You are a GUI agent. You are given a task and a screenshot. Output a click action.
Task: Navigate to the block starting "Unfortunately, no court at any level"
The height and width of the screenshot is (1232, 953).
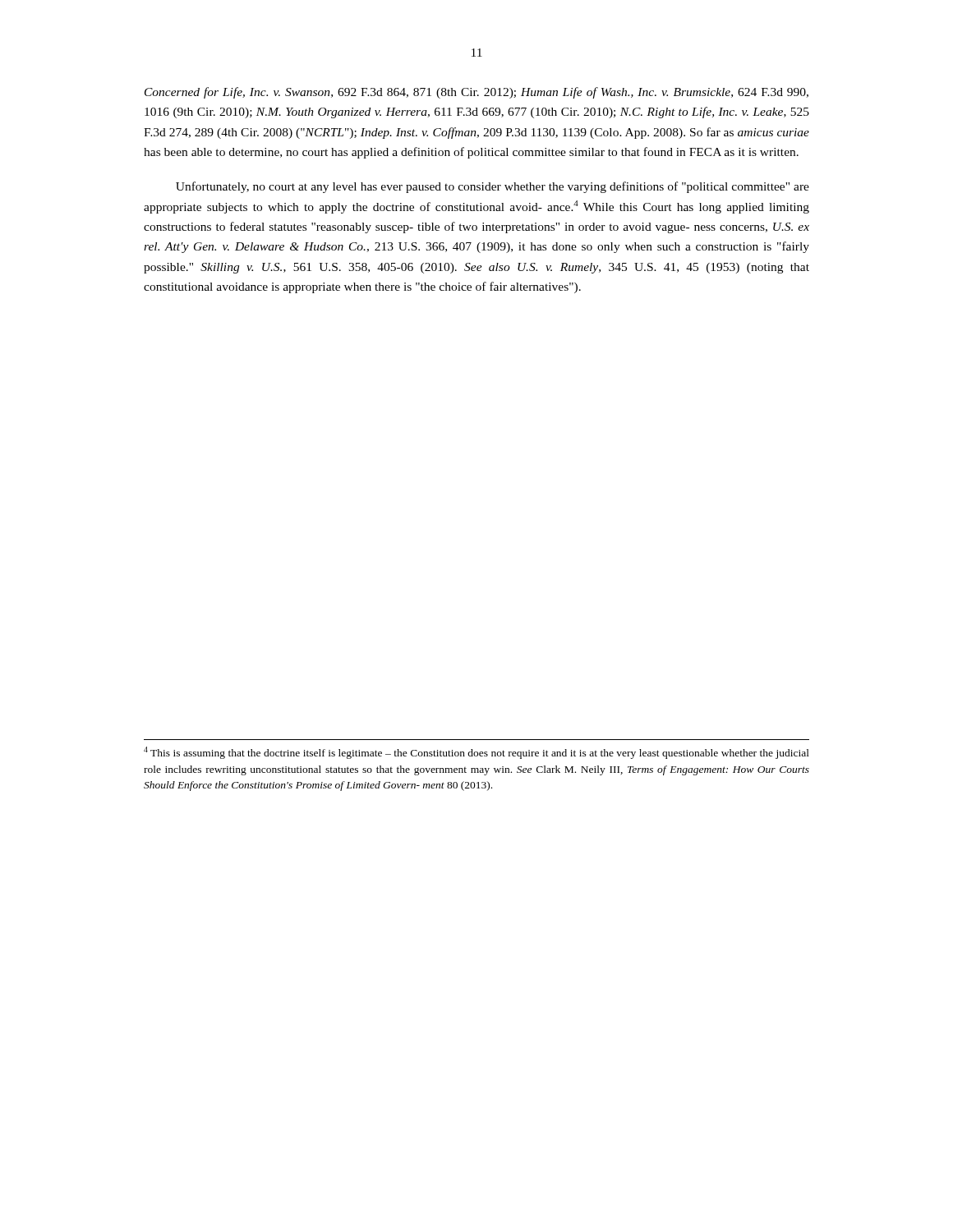click(x=476, y=237)
